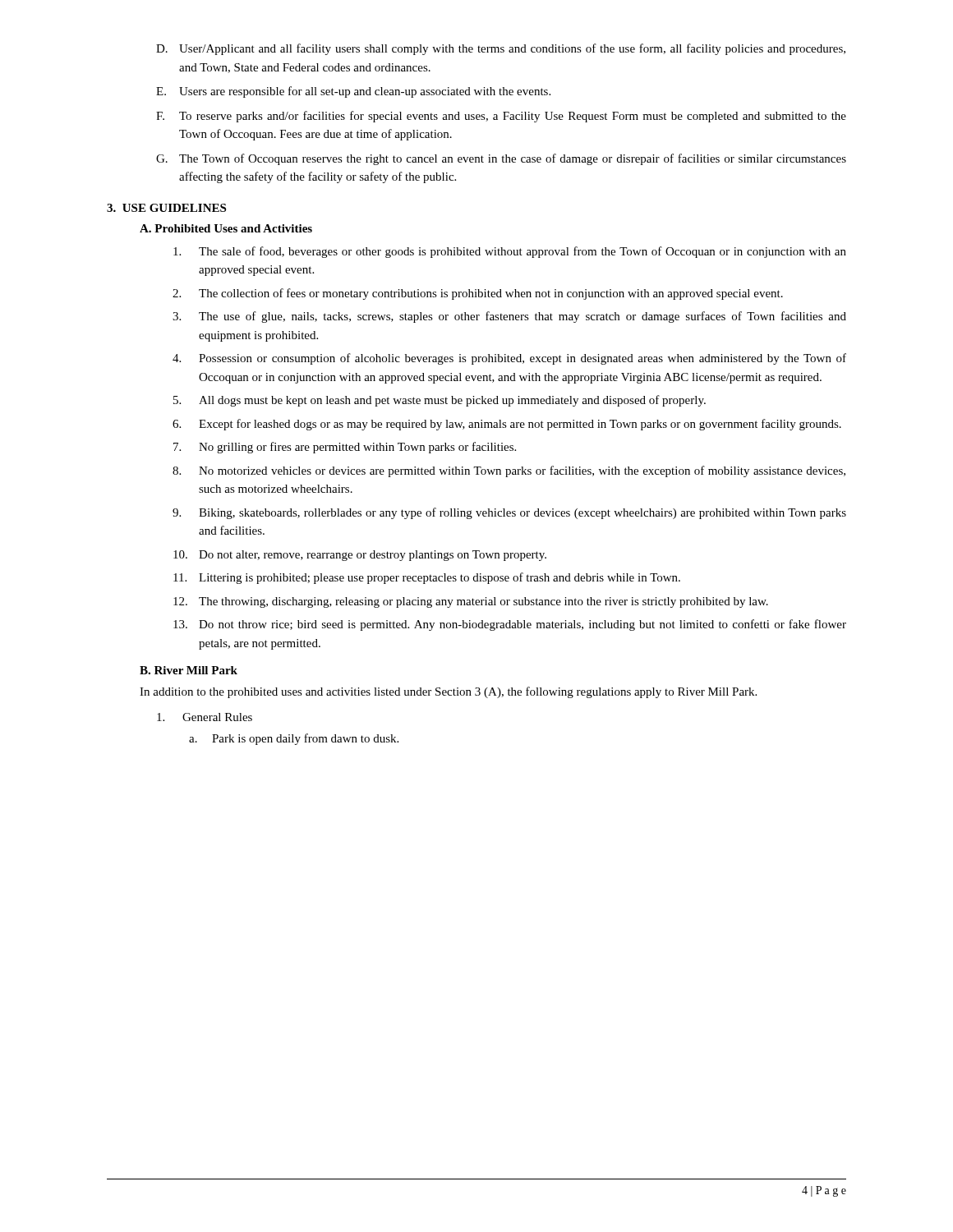953x1232 pixels.
Task: Point to the block beginning "4. Possession or"
Action: click(509, 368)
